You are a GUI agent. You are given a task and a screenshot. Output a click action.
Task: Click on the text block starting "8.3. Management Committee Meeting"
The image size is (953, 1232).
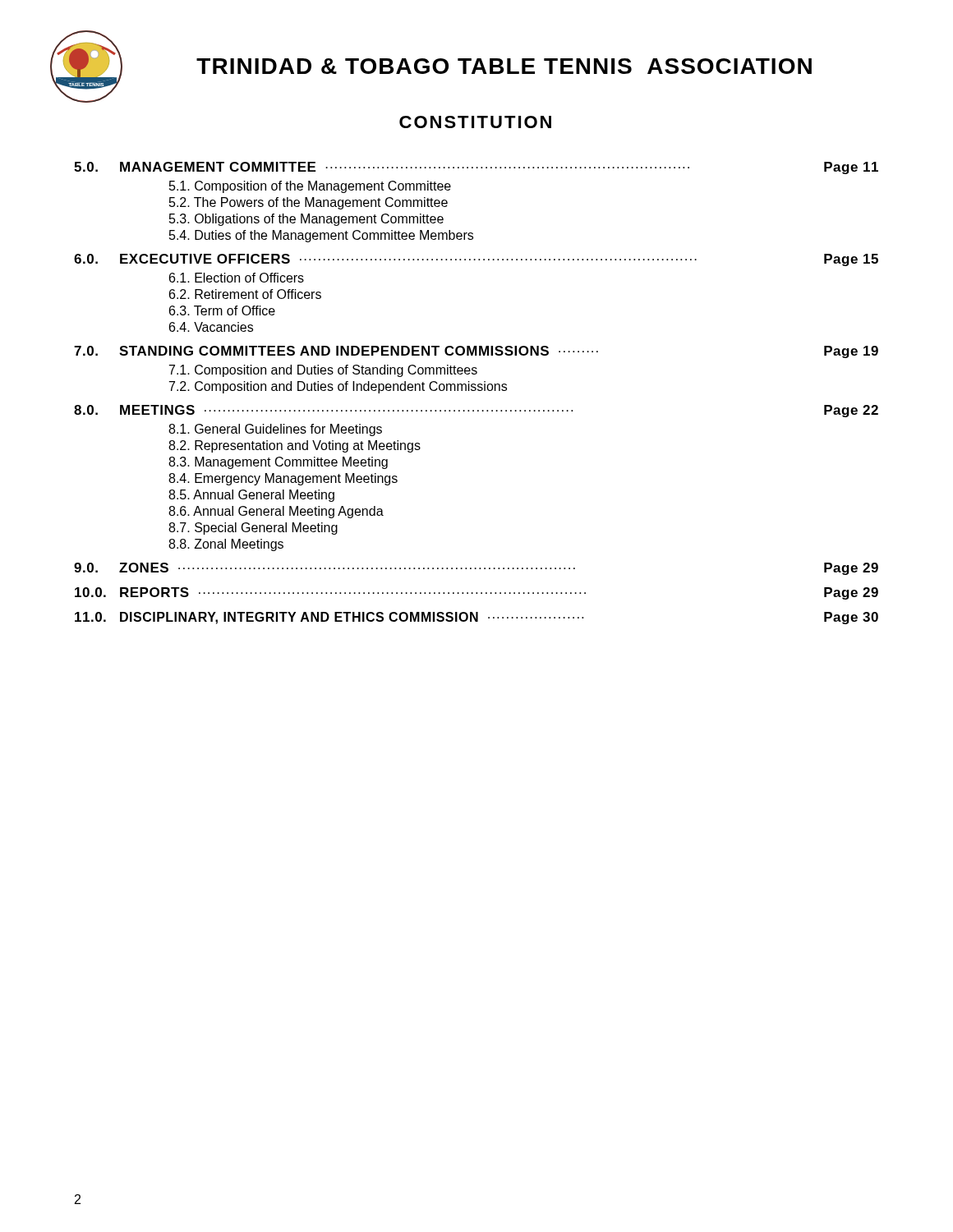coord(278,462)
